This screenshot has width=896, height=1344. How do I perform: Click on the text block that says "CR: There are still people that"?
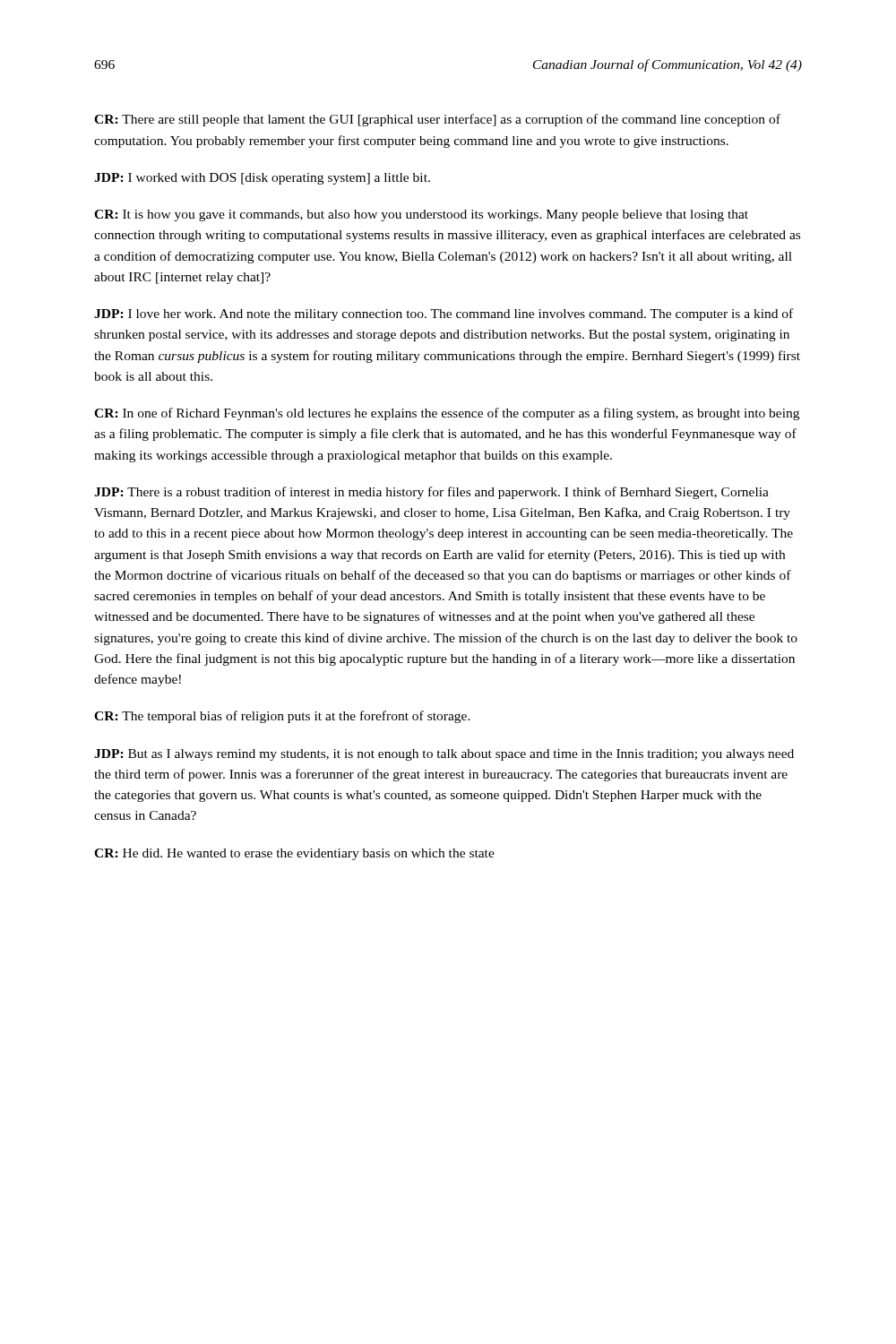(437, 129)
